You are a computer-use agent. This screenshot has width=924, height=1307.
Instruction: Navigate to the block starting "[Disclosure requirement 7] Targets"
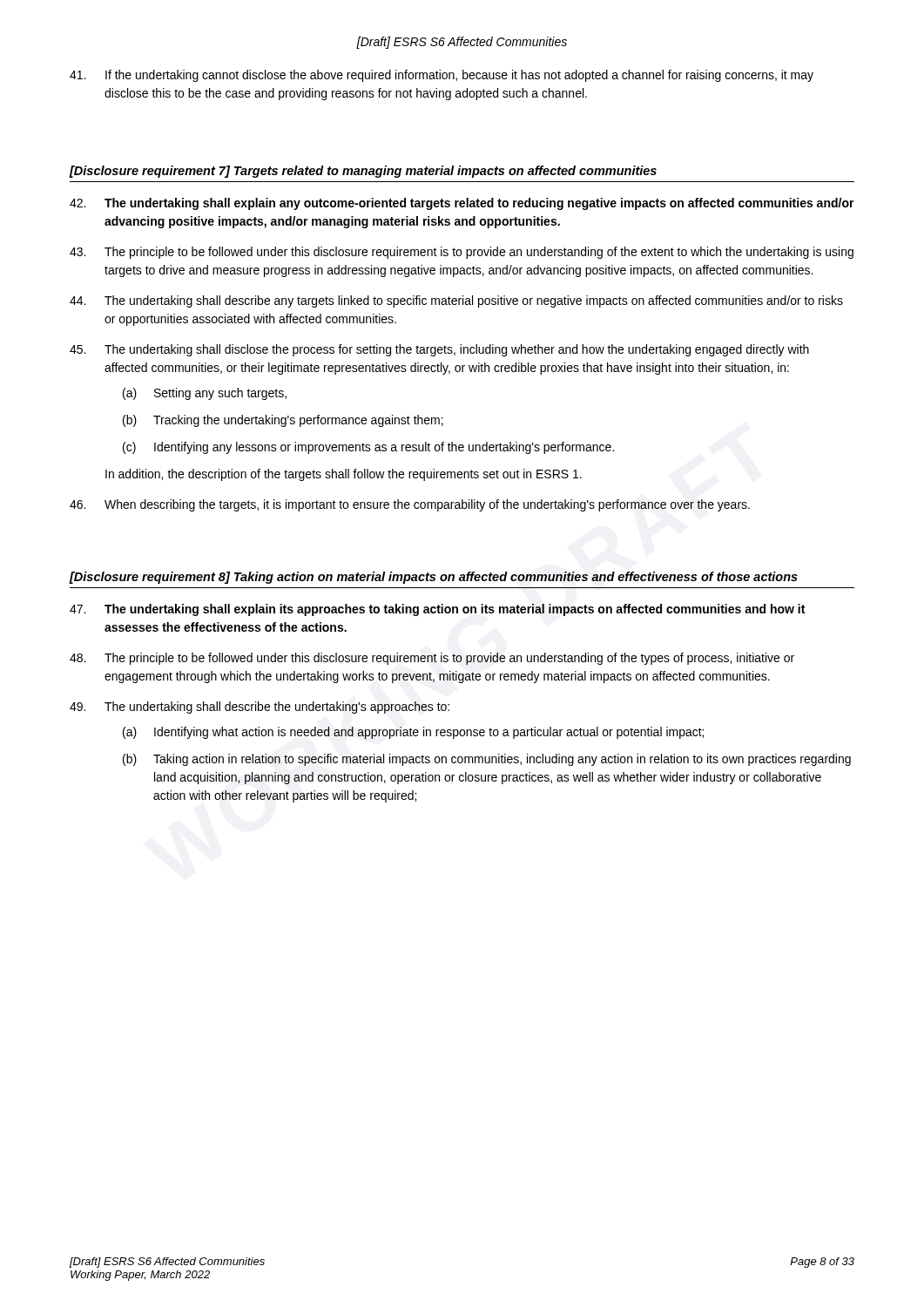click(363, 171)
